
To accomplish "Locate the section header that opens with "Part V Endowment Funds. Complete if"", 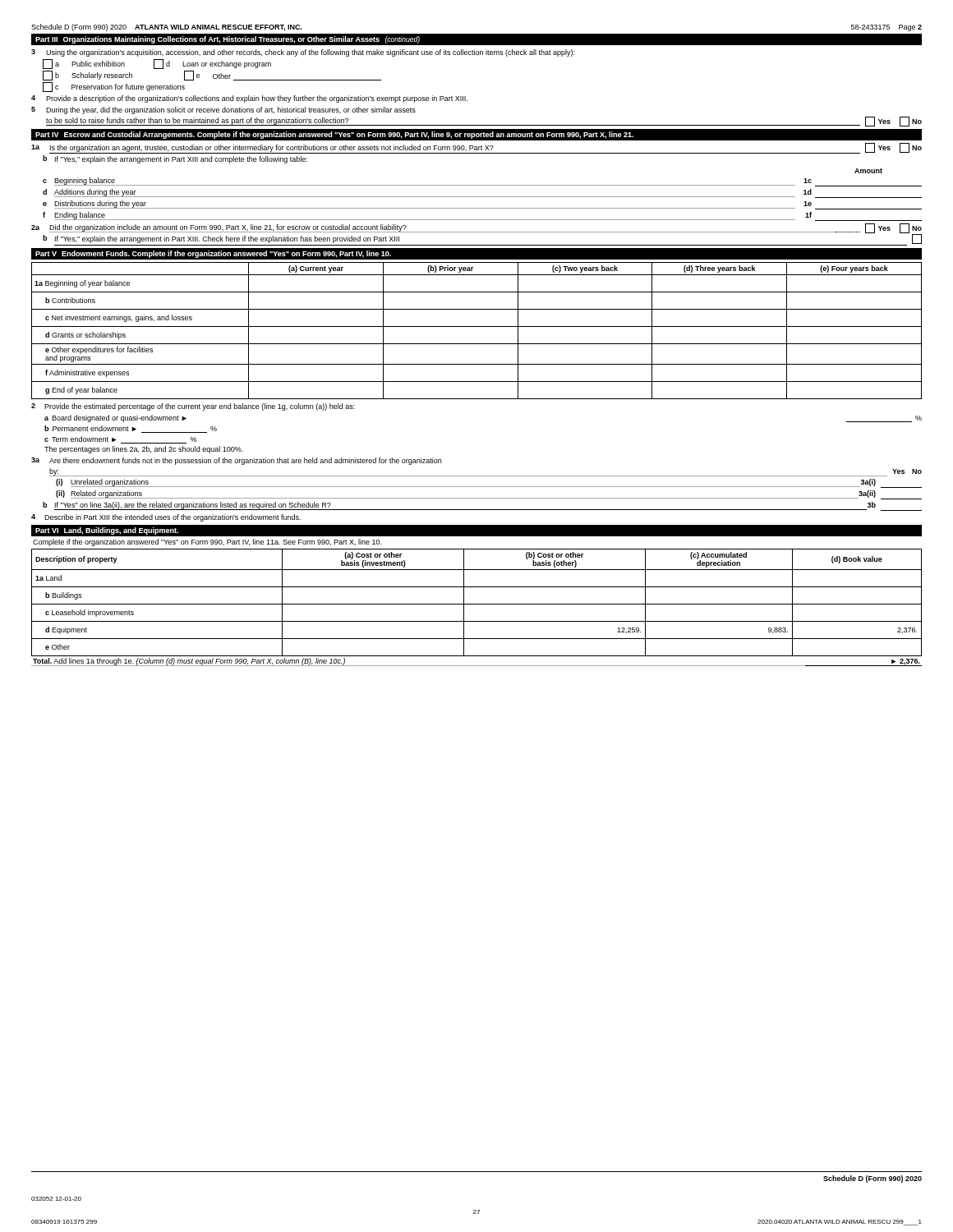I will coord(213,253).
